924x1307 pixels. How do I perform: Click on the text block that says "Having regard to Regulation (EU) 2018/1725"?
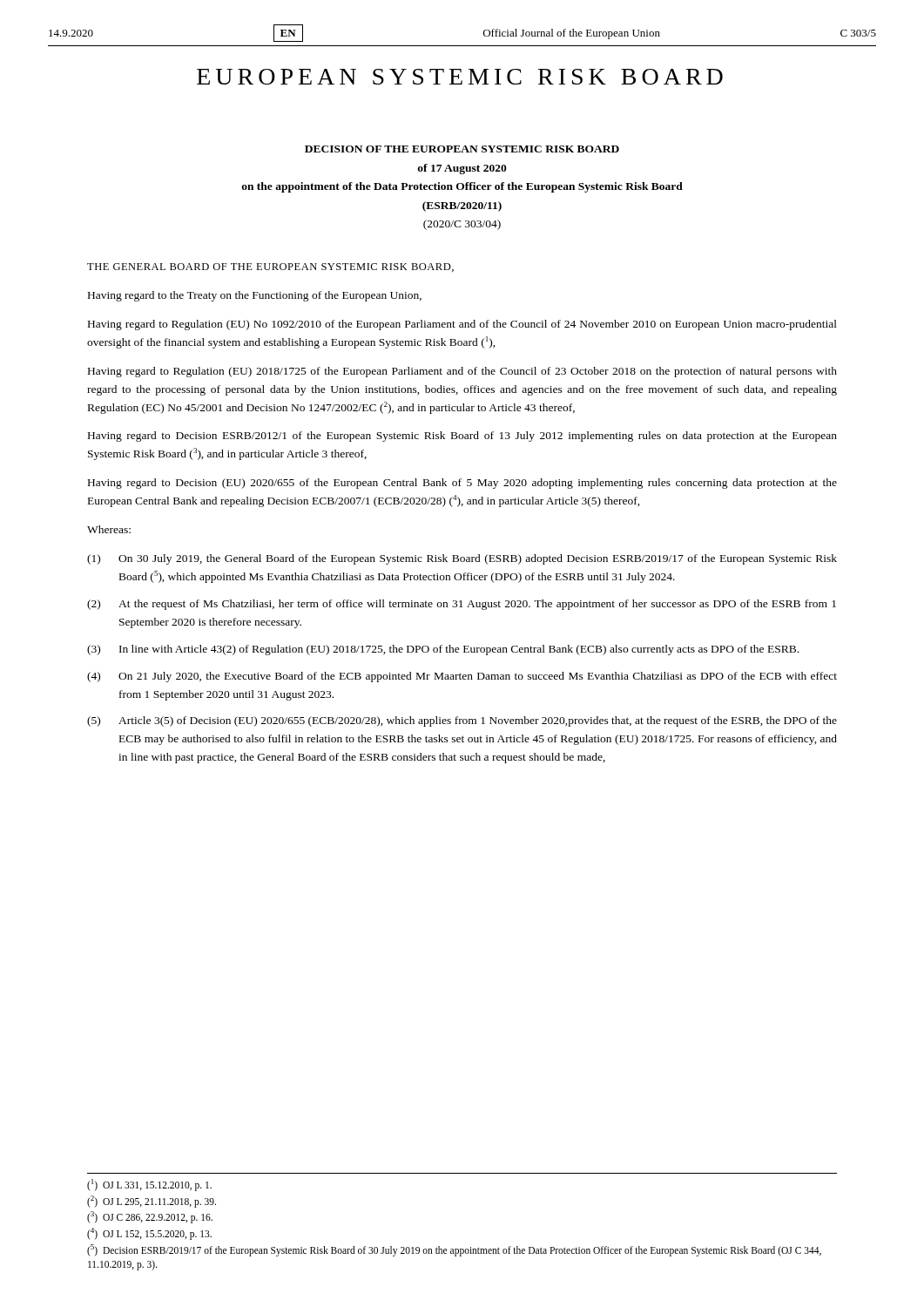click(x=462, y=389)
